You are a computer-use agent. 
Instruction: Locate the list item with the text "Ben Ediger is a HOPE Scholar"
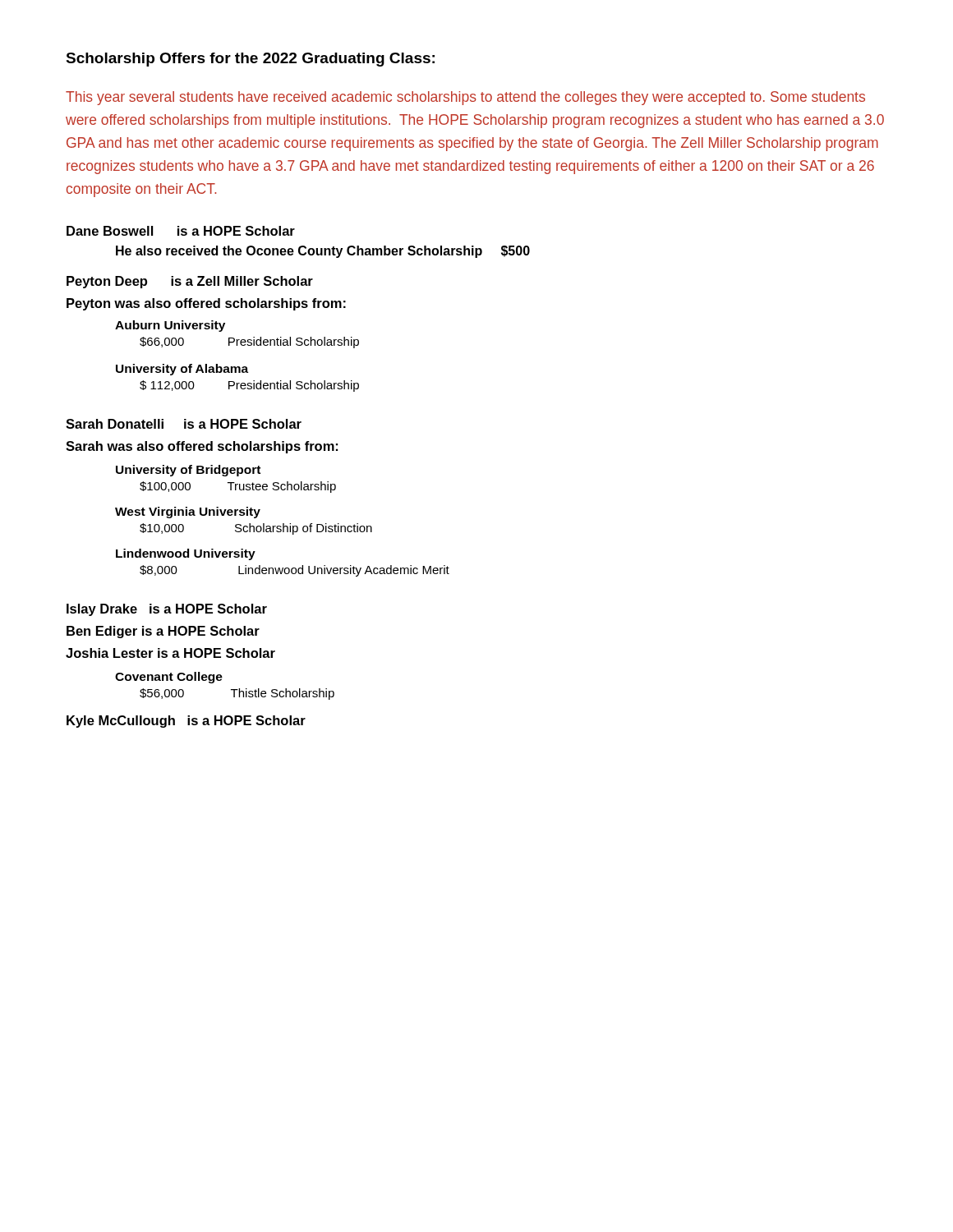(163, 631)
